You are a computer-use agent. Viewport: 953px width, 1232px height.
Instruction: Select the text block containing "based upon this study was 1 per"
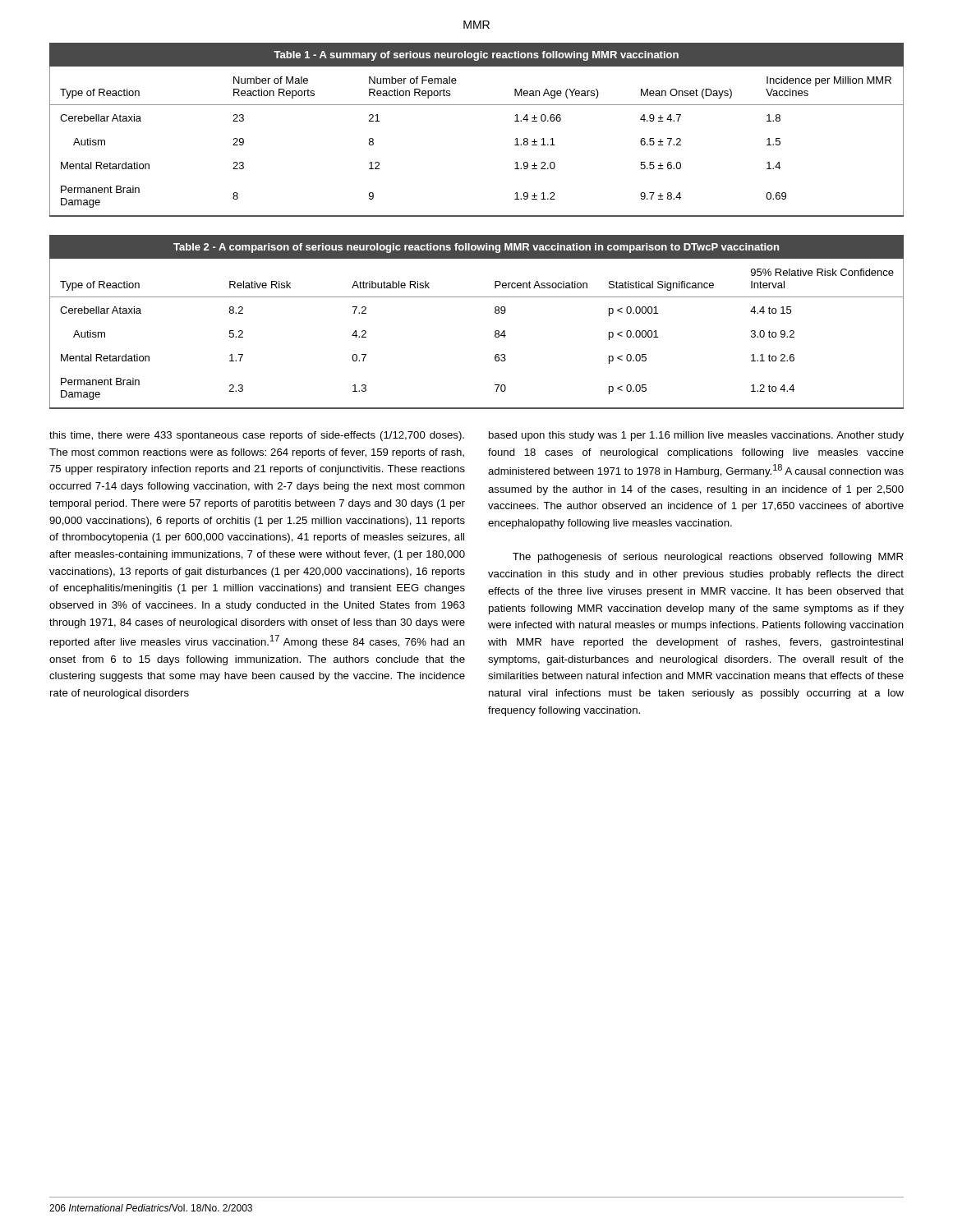696,572
